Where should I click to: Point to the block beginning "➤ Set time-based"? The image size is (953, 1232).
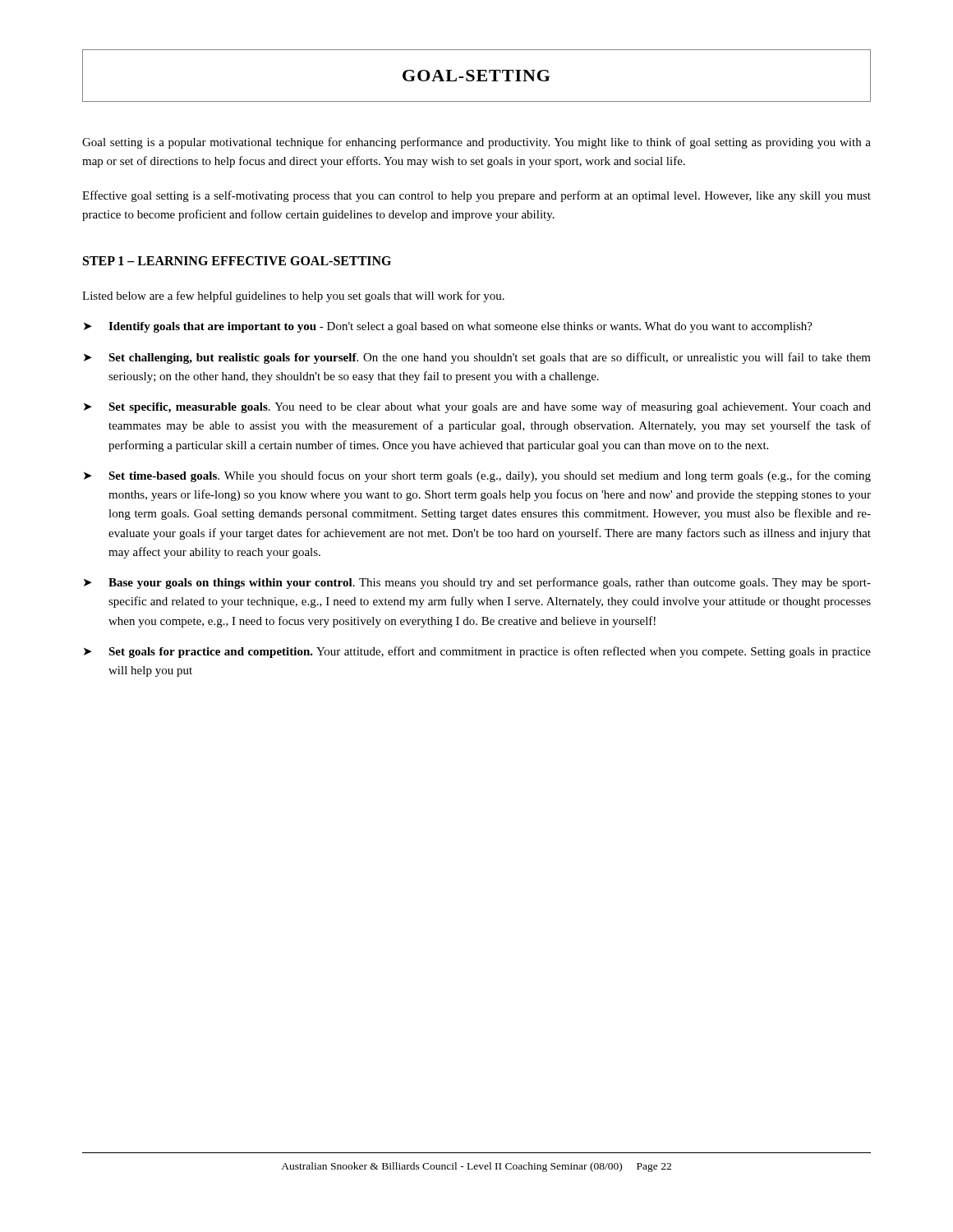point(476,514)
